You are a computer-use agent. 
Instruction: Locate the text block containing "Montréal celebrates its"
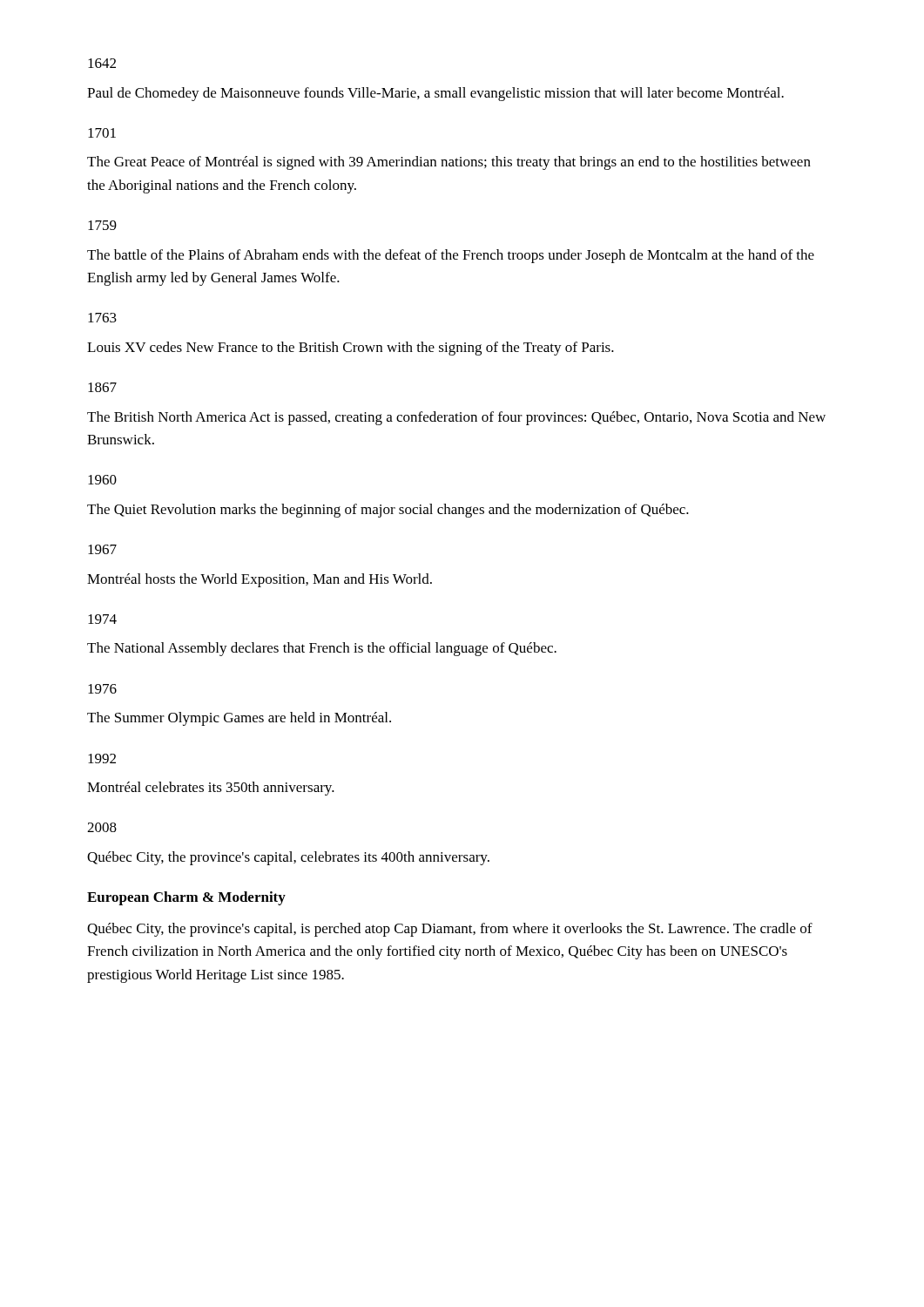(211, 789)
